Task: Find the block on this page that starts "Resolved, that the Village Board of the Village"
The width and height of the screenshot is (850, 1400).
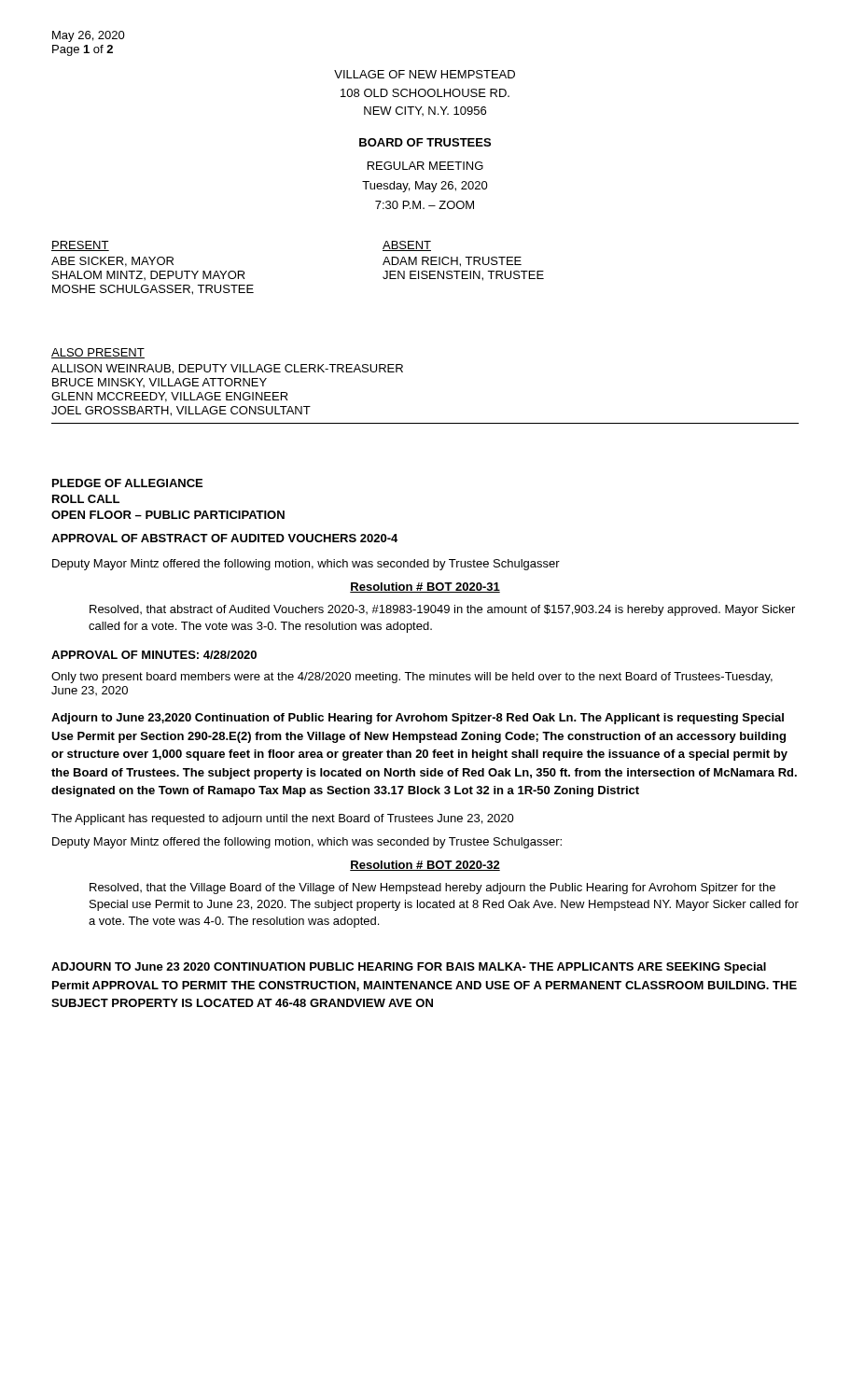Action: [444, 905]
